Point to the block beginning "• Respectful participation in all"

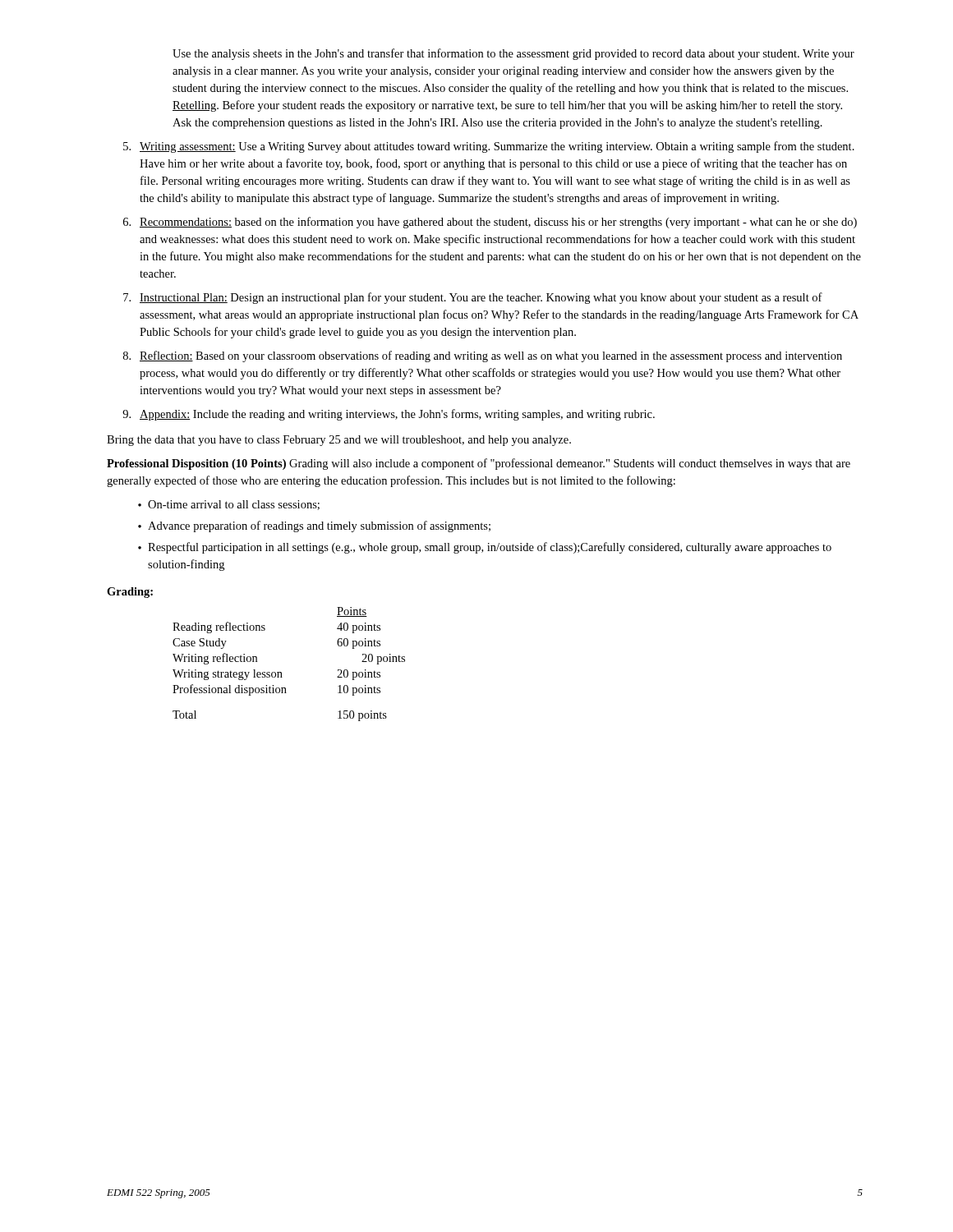pyautogui.click(x=497, y=556)
